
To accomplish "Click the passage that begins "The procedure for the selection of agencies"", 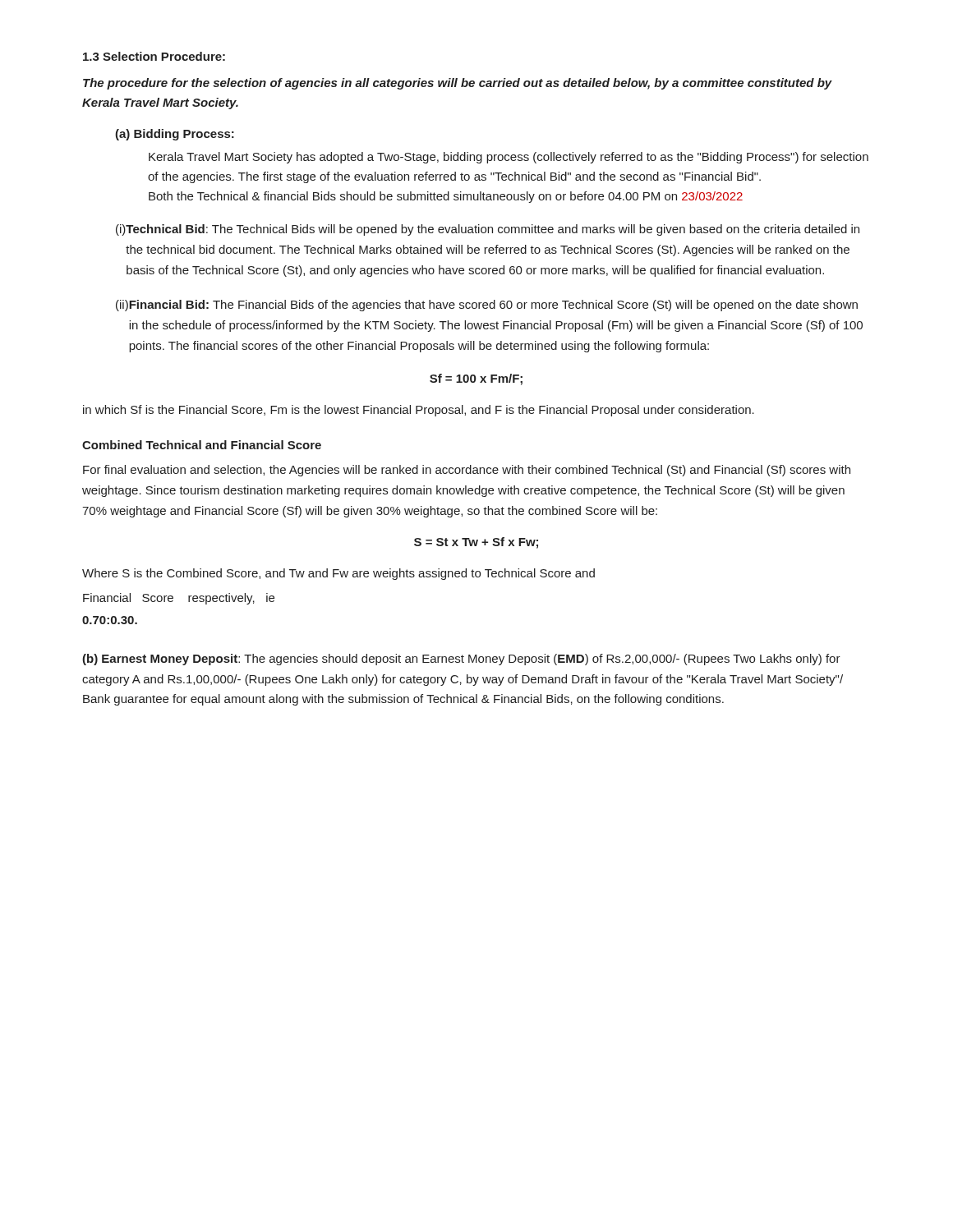I will coord(457,92).
